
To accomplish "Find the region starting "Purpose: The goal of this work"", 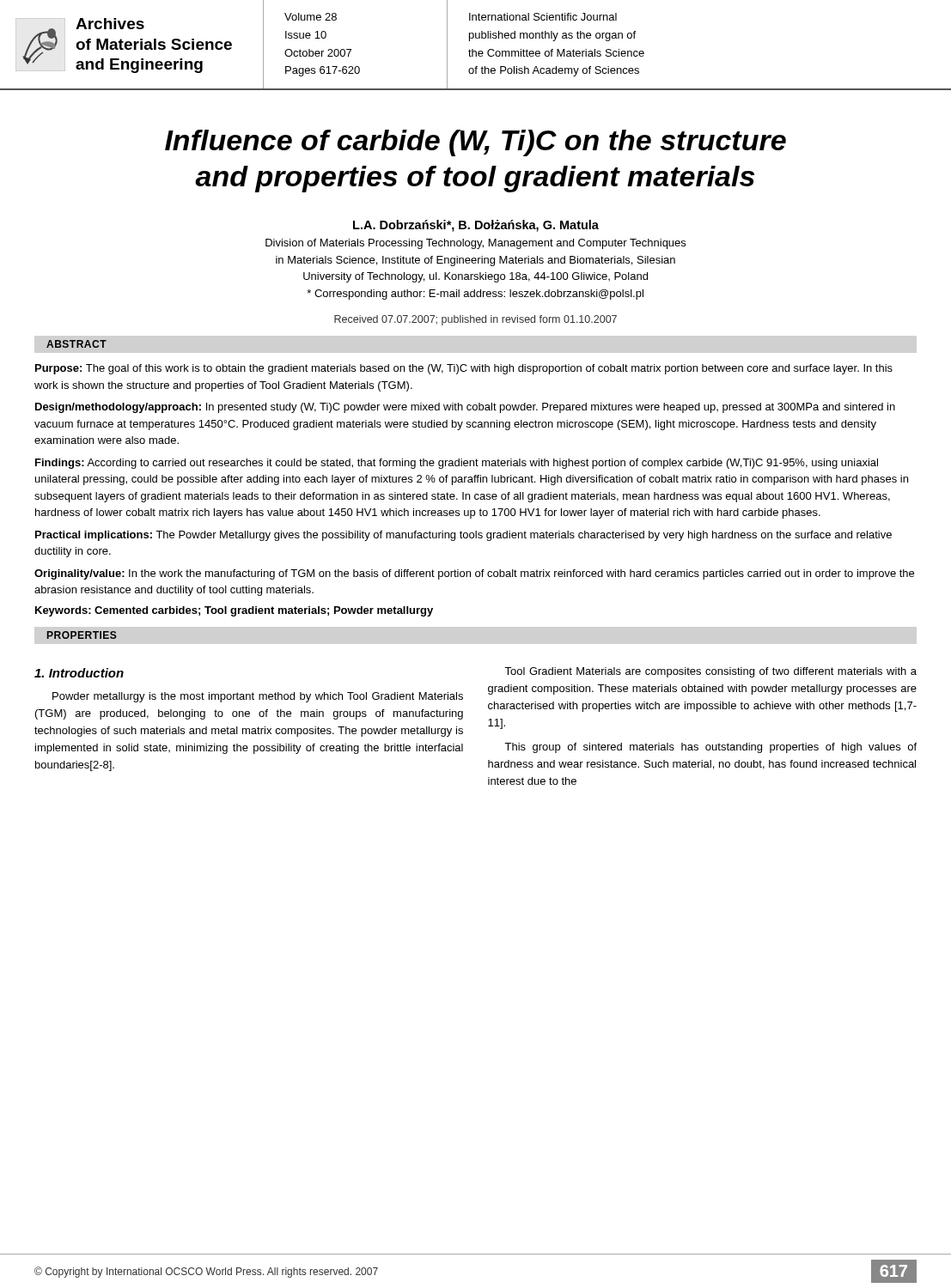I will click(x=476, y=479).
